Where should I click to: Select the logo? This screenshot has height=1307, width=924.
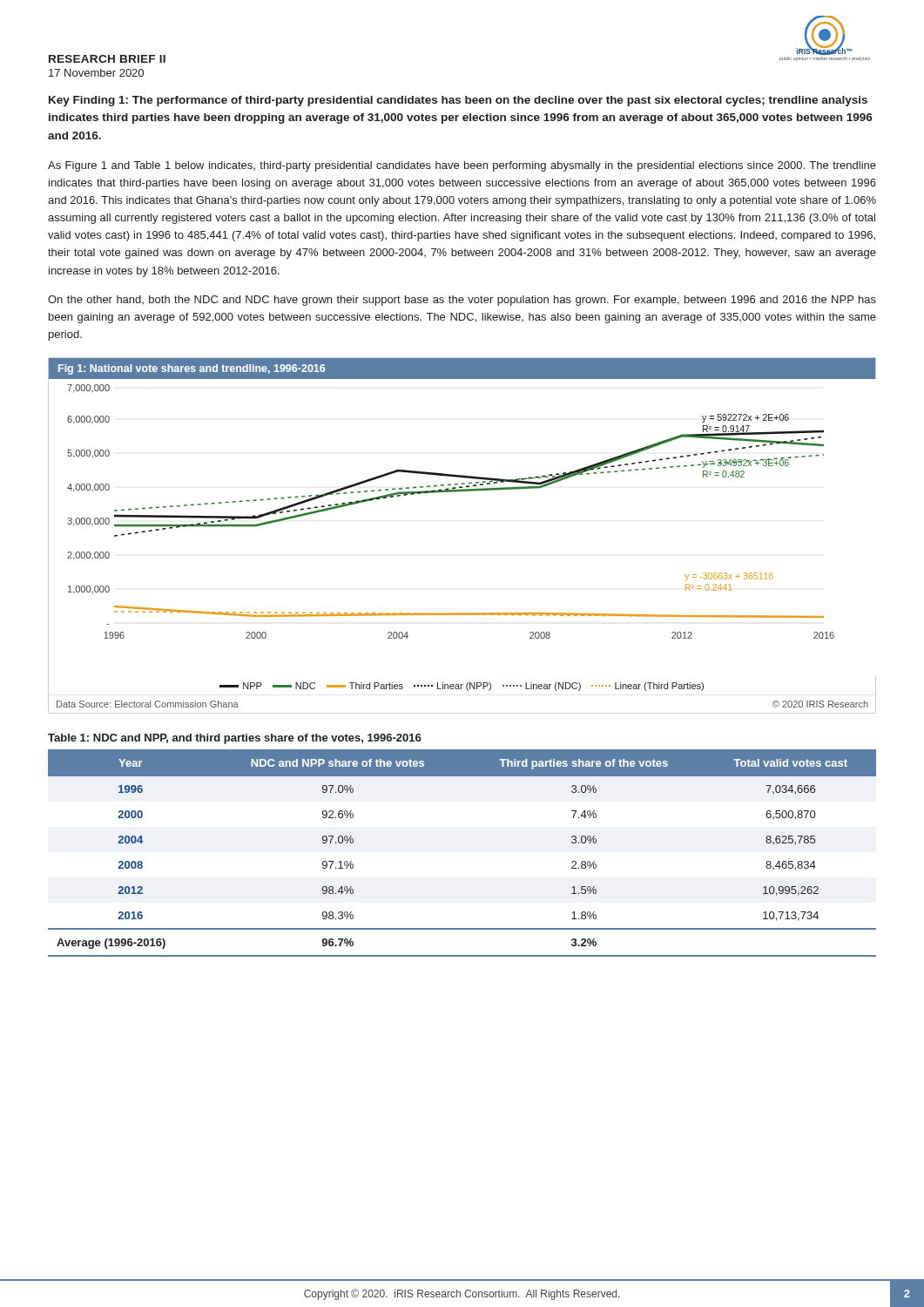click(x=825, y=40)
